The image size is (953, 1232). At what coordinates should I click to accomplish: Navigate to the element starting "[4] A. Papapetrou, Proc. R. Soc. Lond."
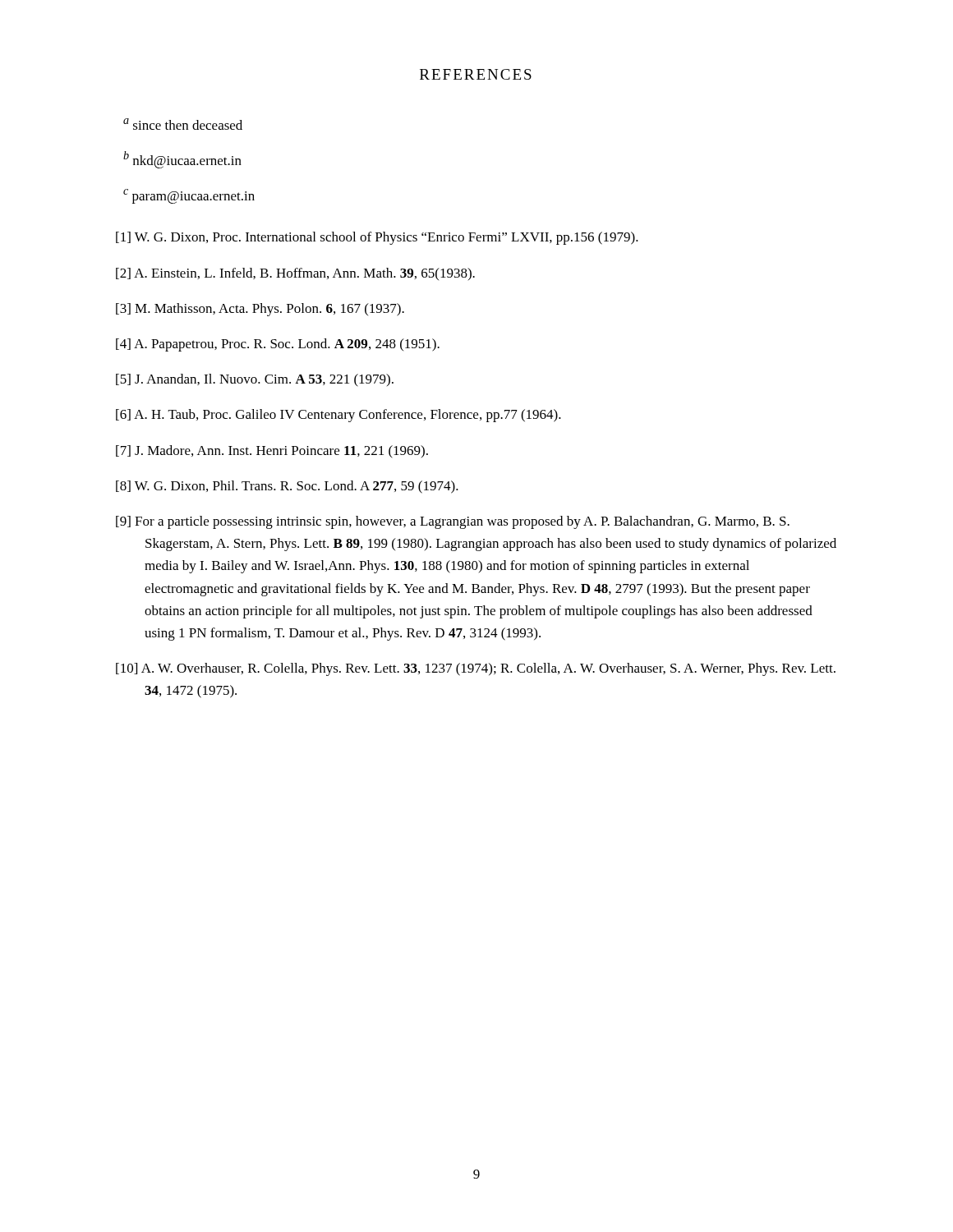tap(278, 344)
